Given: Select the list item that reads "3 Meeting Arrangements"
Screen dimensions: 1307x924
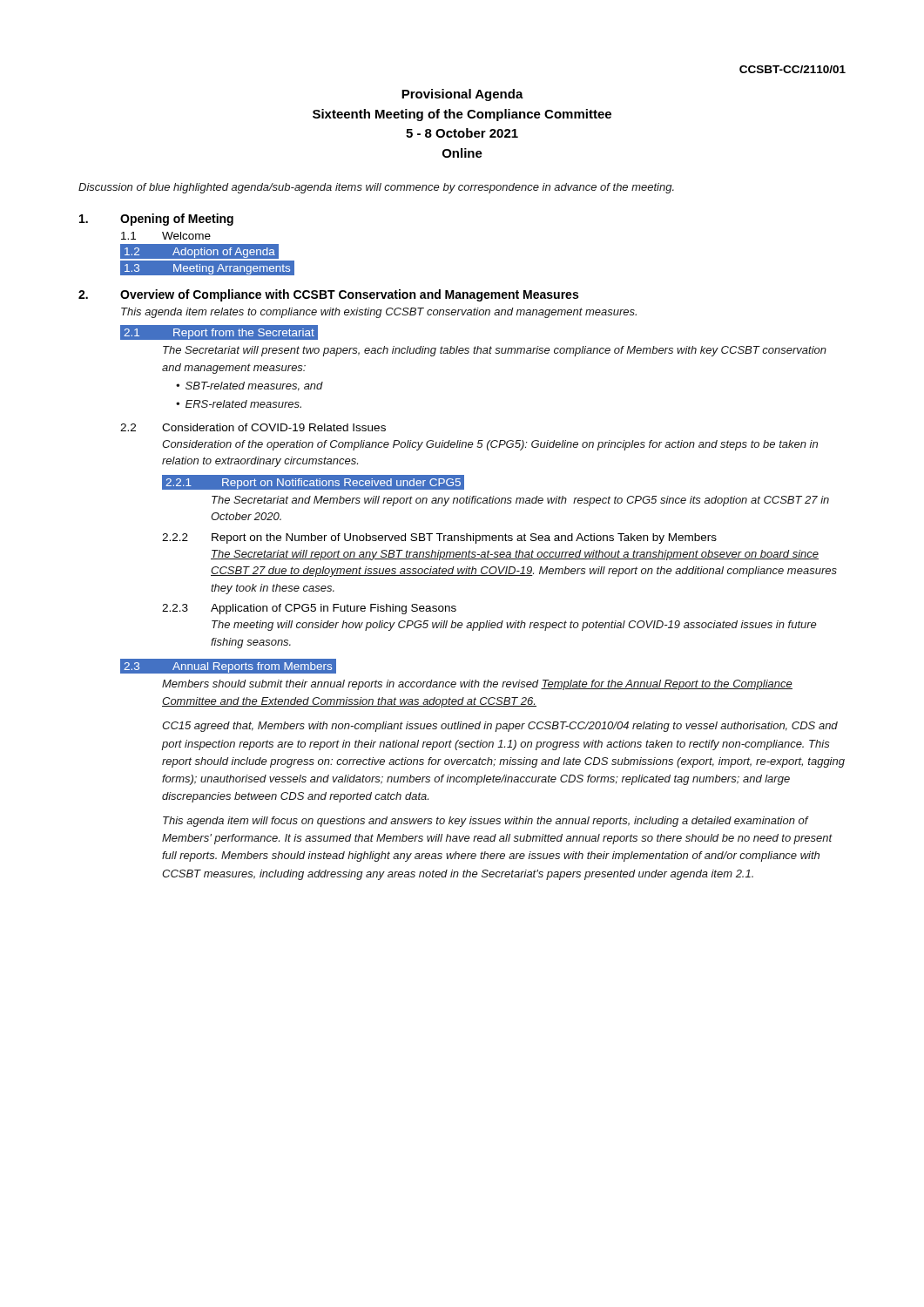Looking at the screenshot, I should click(207, 267).
